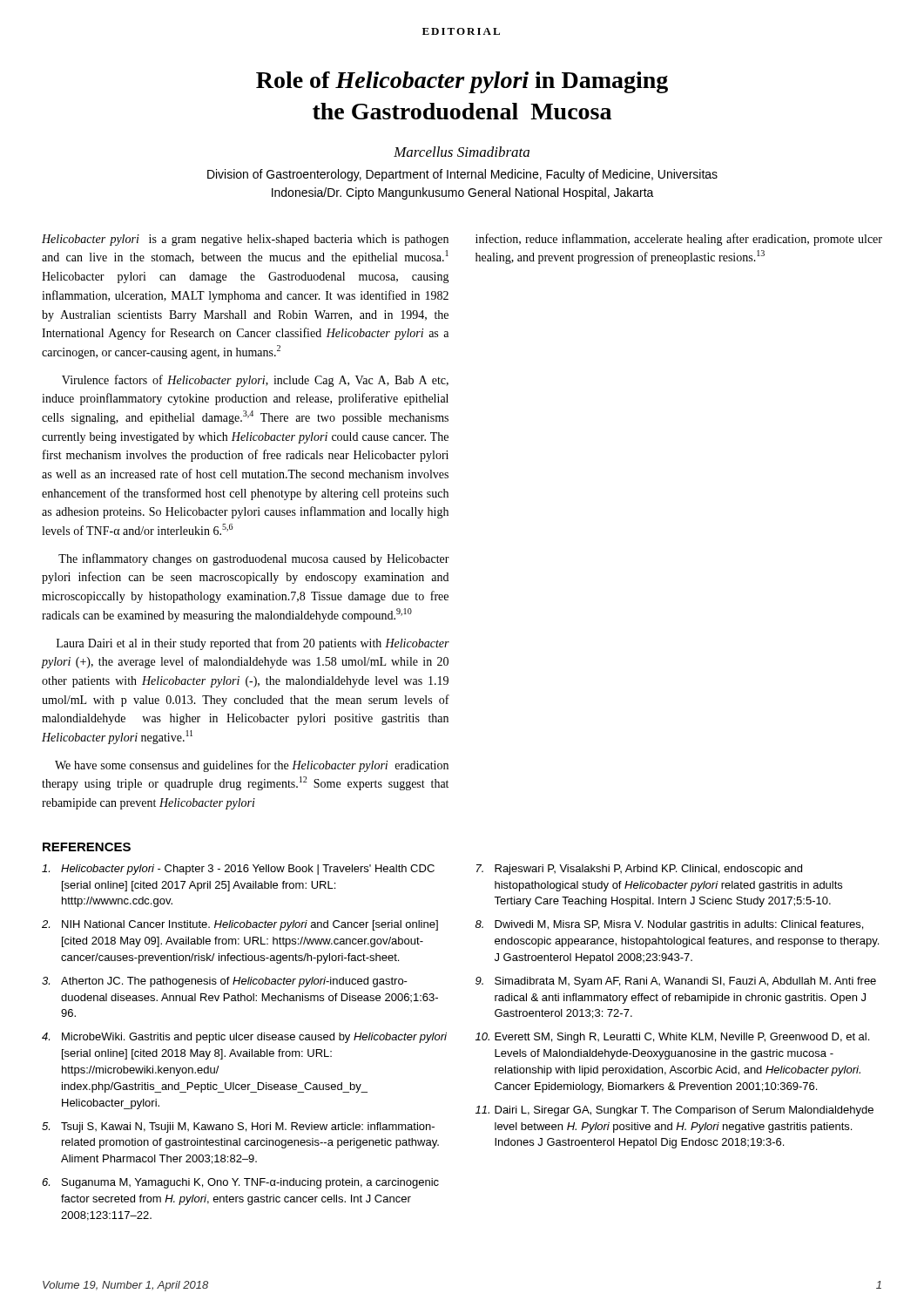The image size is (924, 1307).
Task: Where is the passage that starts "infection, reduce inflammation, accelerate healing"?
Action: tap(679, 249)
